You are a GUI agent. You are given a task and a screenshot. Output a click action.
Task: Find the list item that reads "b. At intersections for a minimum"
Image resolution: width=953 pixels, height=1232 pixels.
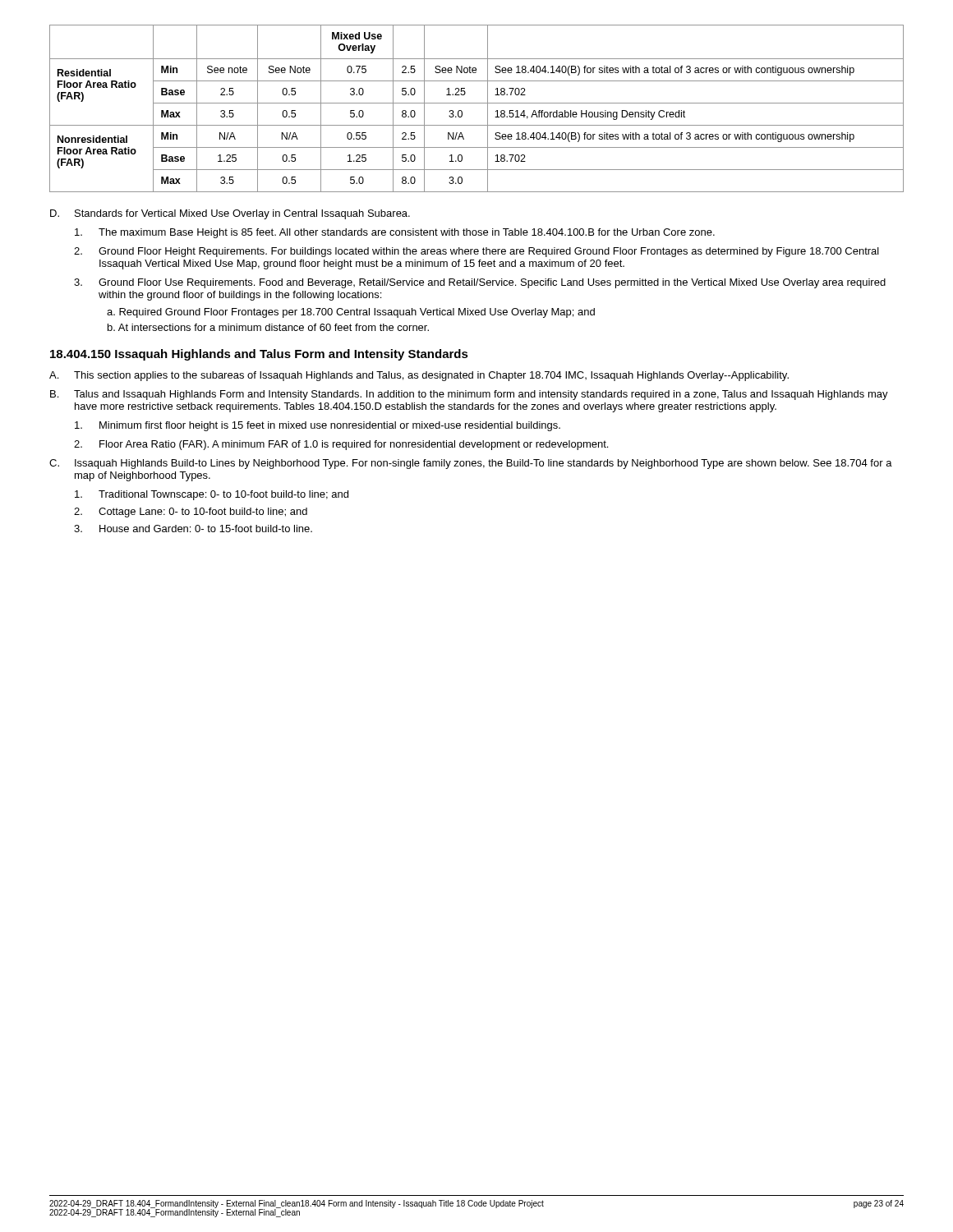tap(268, 327)
